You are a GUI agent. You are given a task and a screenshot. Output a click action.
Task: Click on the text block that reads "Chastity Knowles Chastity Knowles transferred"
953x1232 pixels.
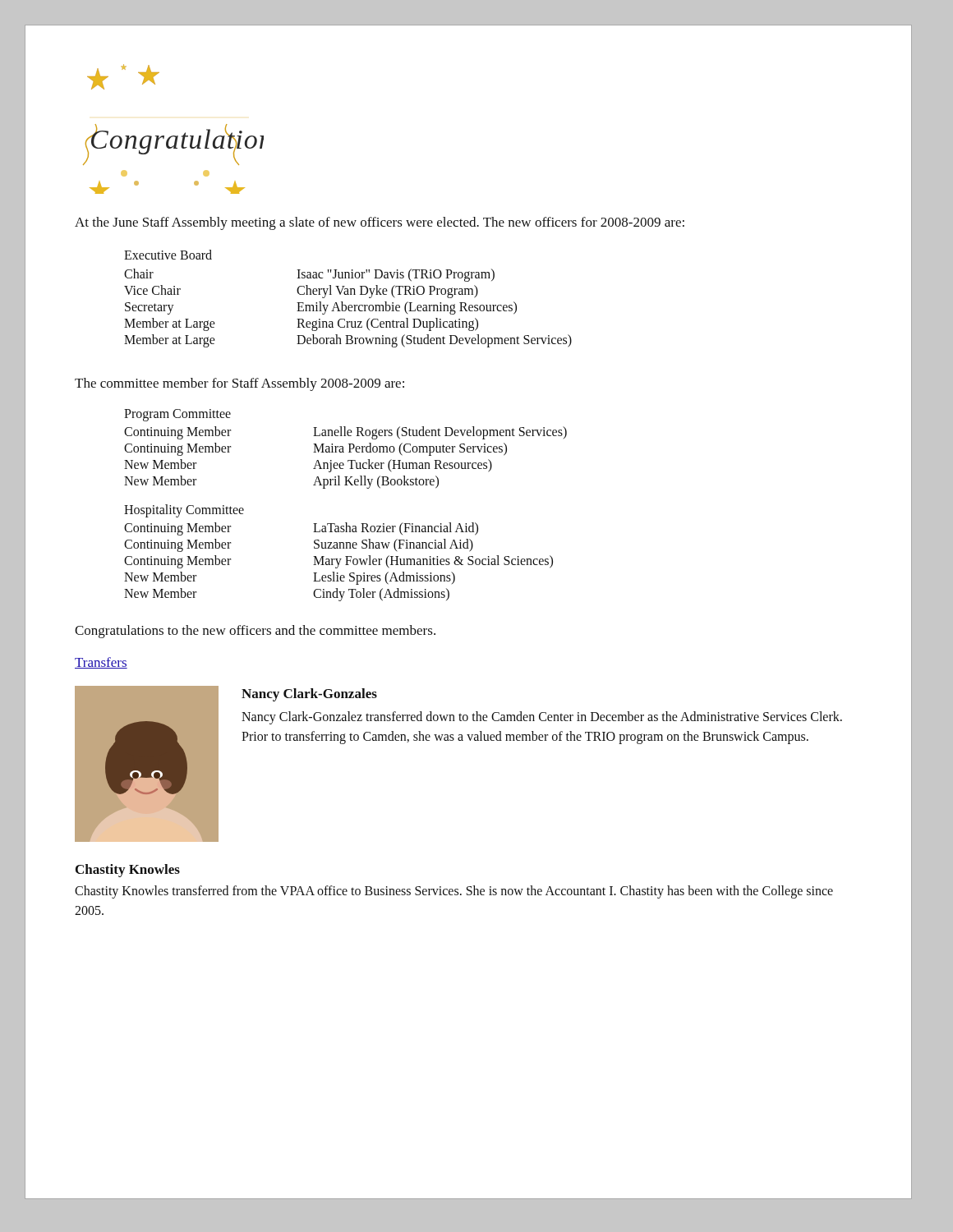coord(468,891)
